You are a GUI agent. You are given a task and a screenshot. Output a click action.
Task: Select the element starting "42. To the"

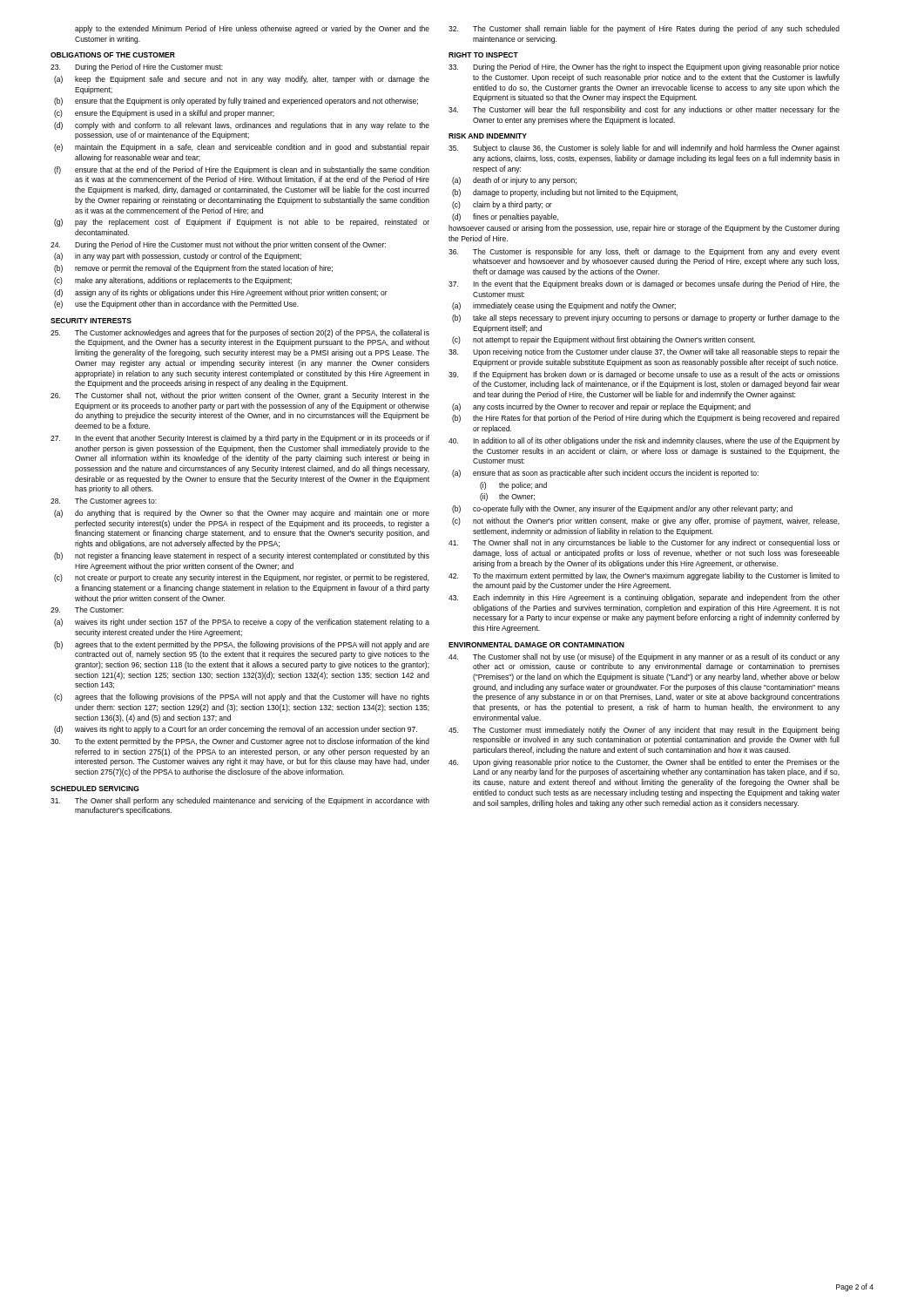pos(644,581)
